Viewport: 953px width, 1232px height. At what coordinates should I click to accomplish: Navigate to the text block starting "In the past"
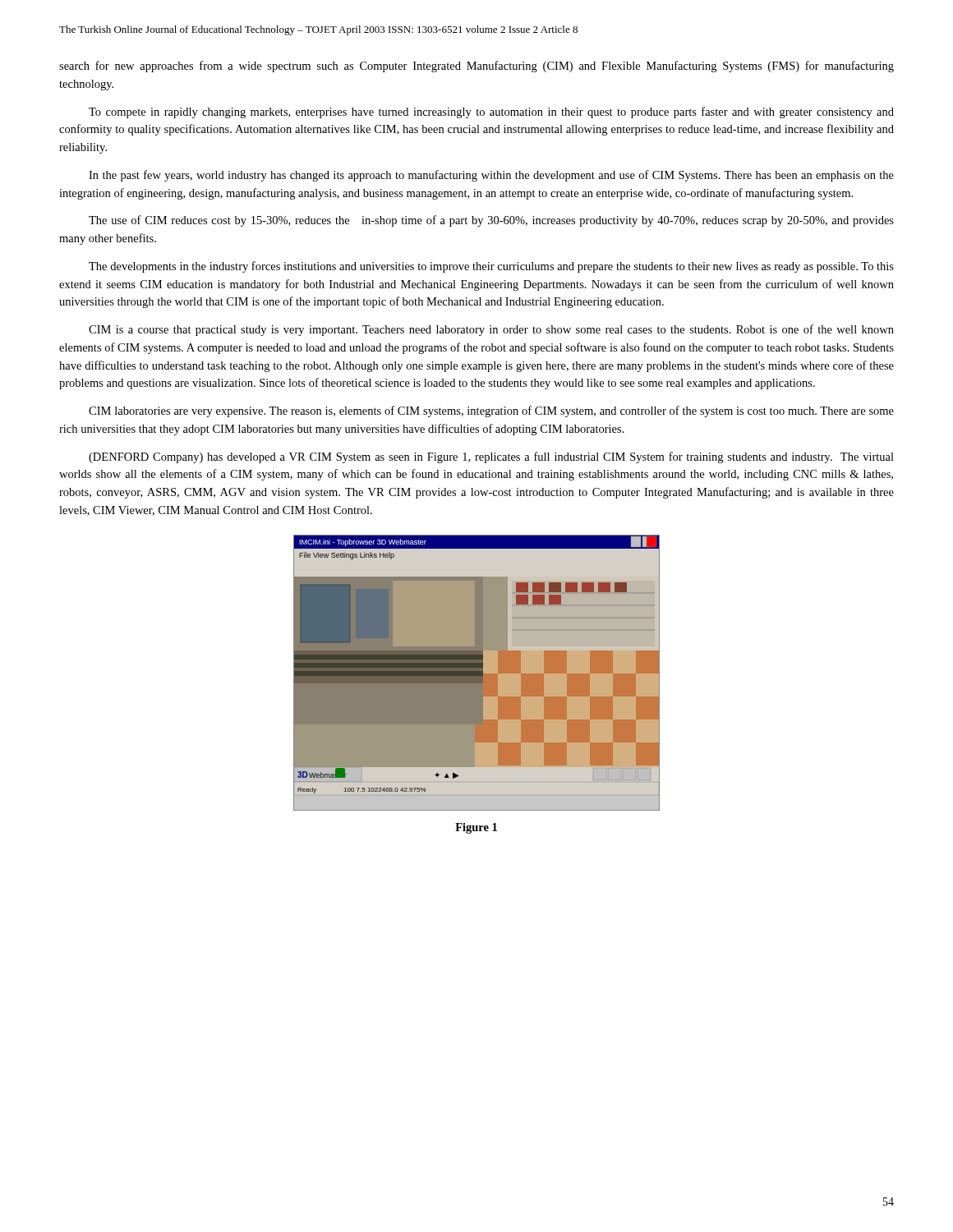(476, 184)
